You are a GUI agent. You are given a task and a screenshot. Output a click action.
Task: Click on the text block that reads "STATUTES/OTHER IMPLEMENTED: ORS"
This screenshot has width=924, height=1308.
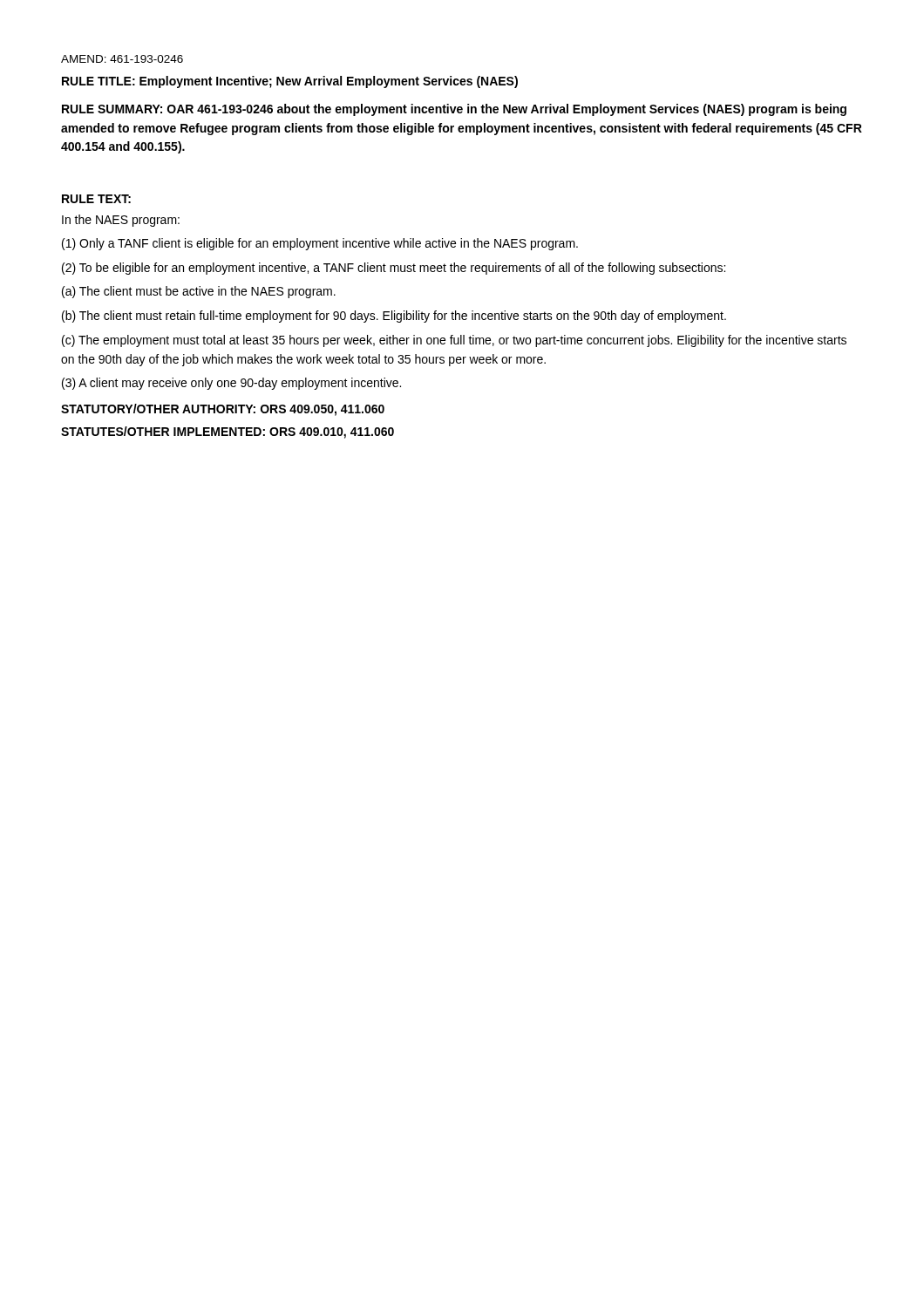tap(228, 432)
